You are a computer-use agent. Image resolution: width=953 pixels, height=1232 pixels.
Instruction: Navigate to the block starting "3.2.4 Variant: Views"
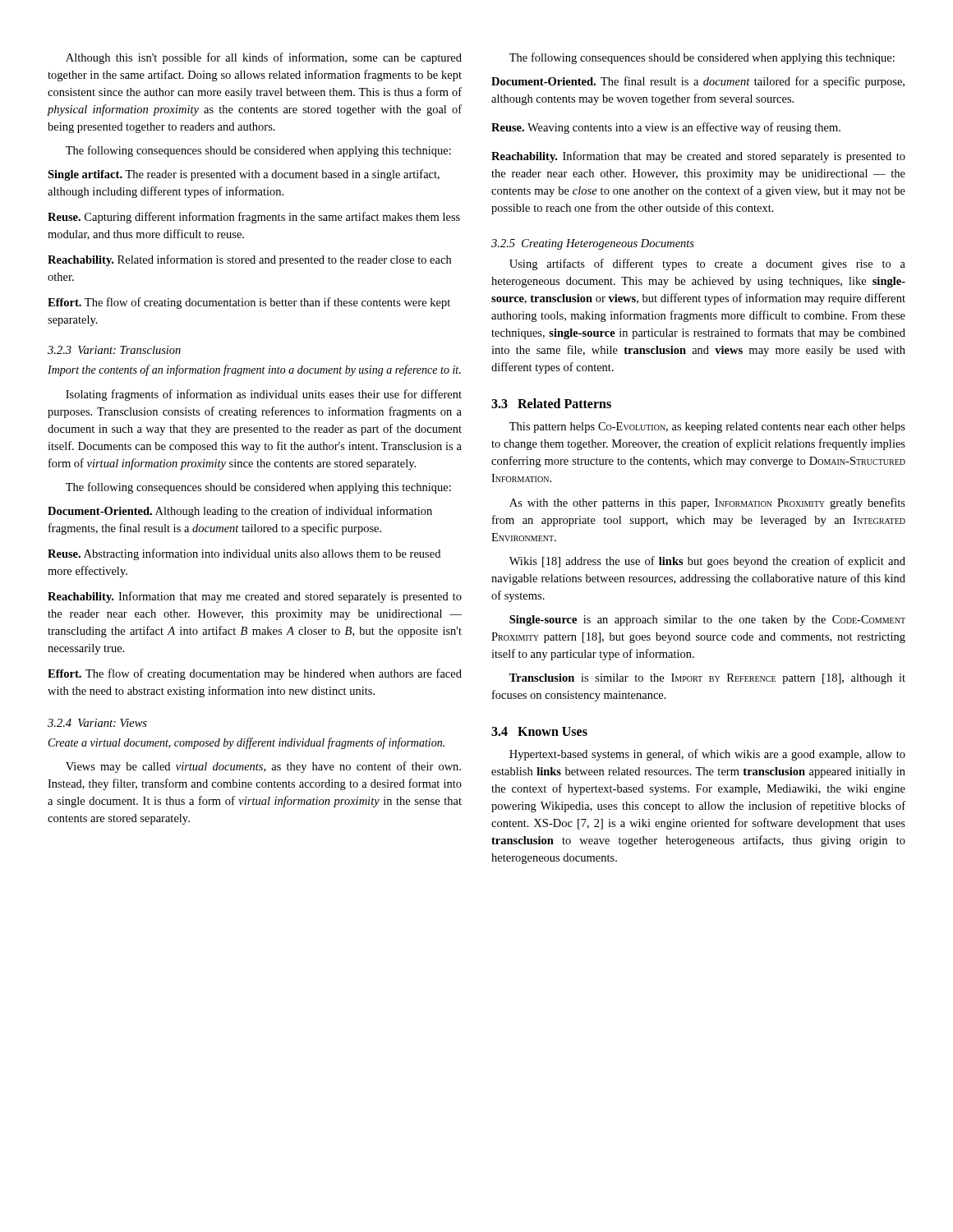coord(97,723)
